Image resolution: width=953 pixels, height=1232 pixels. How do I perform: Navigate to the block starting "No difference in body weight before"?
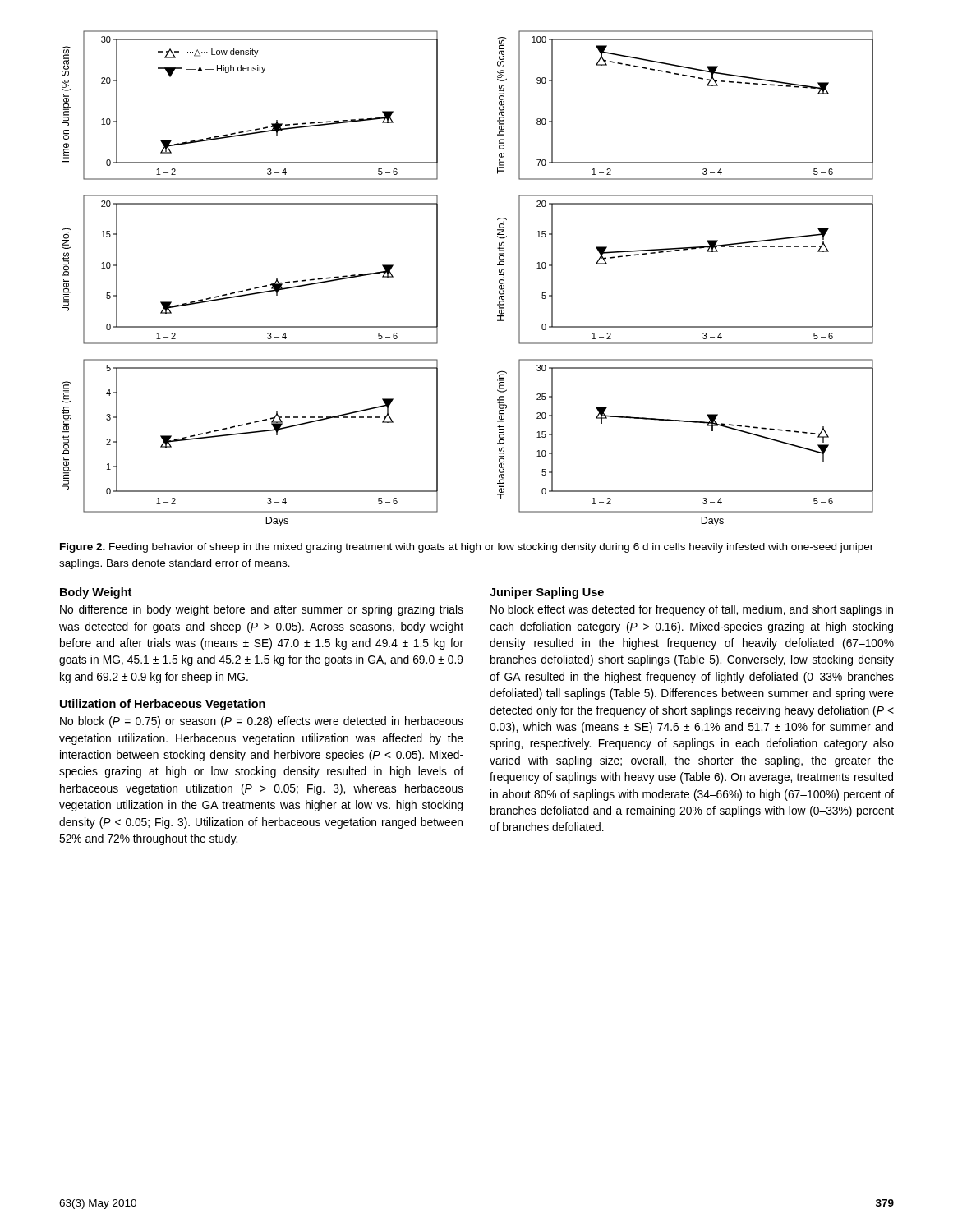pos(261,643)
